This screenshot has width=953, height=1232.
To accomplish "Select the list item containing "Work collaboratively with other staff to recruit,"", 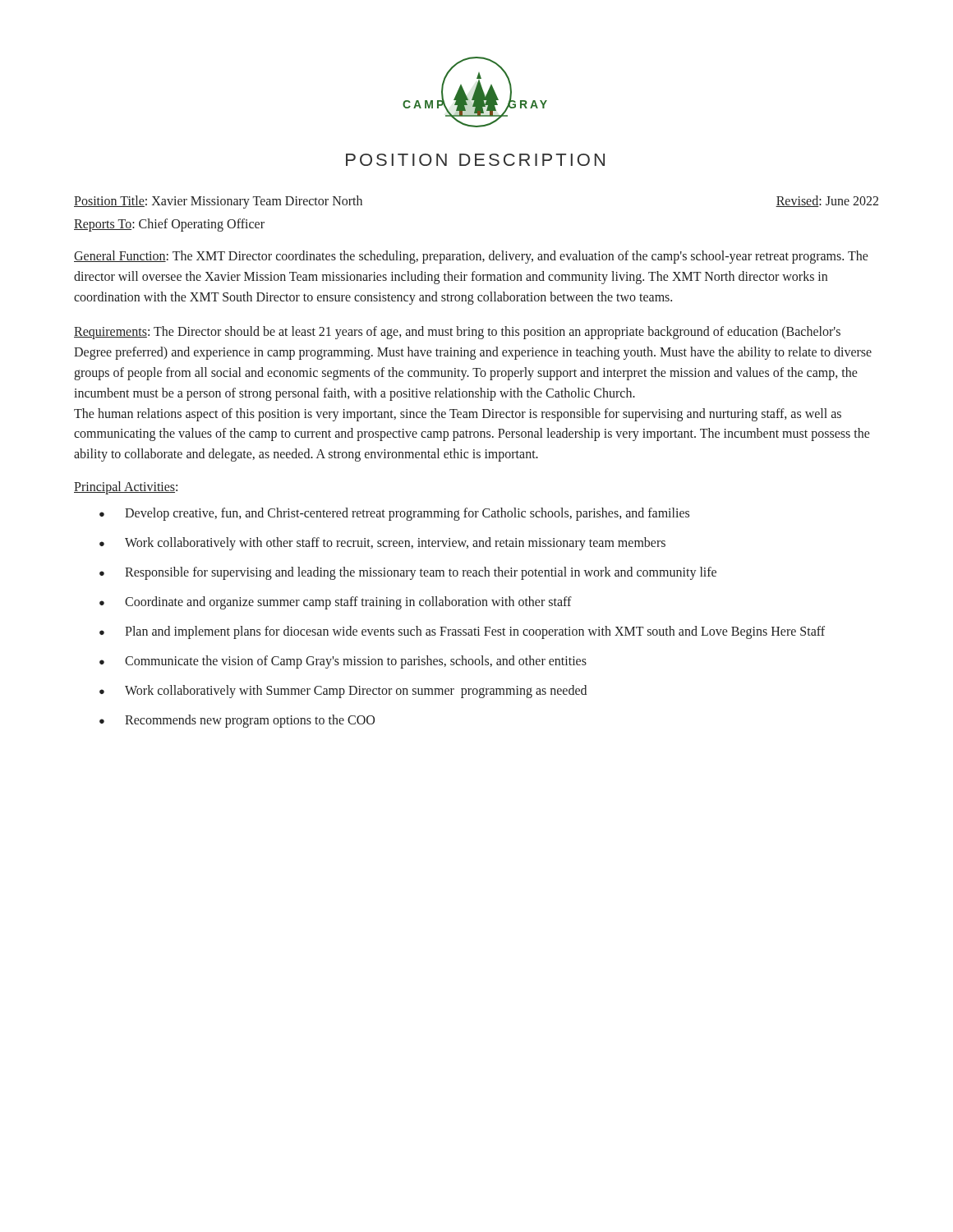I will [x=395, y=542].
